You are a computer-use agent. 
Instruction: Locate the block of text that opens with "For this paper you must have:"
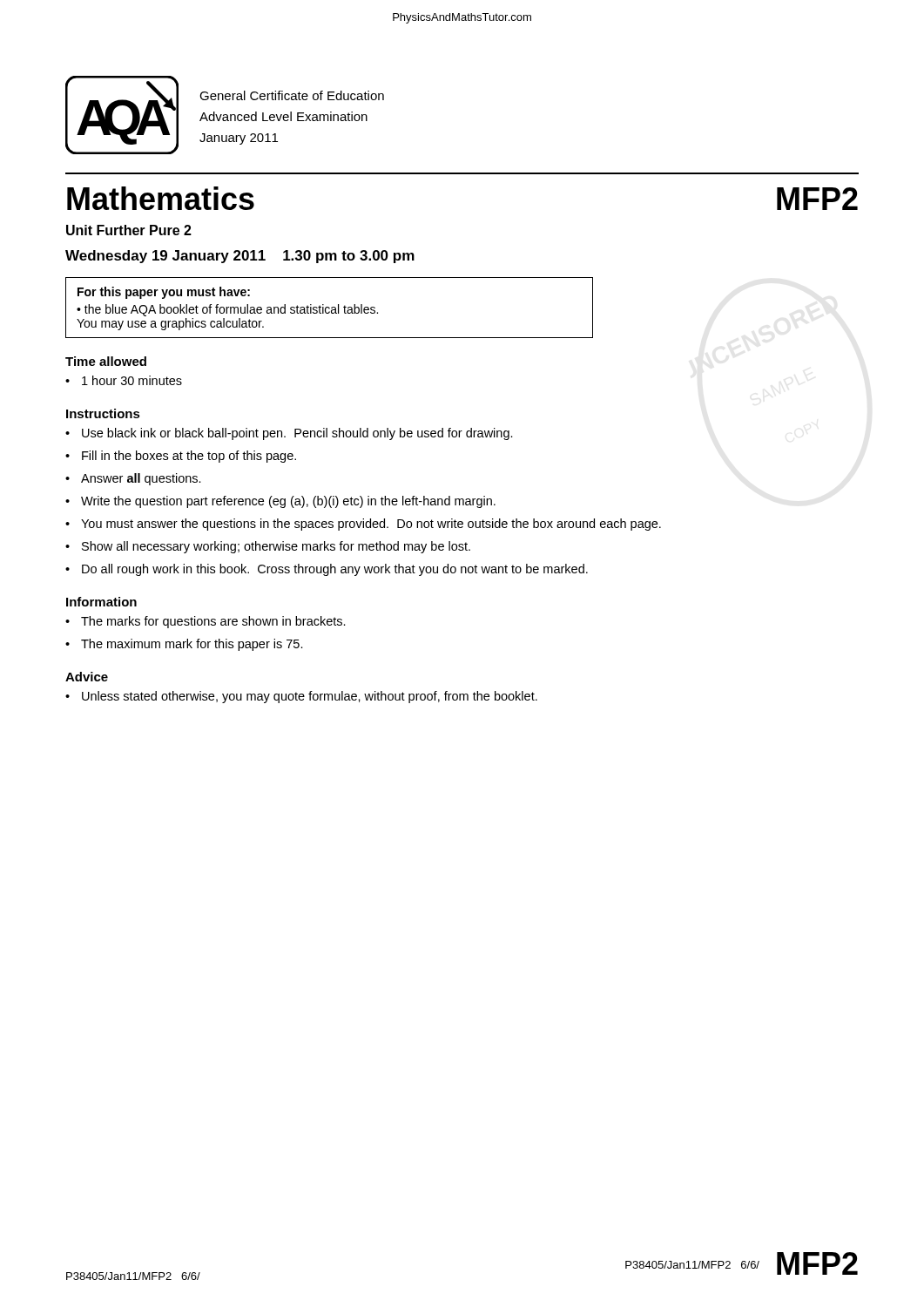(329, 308)
